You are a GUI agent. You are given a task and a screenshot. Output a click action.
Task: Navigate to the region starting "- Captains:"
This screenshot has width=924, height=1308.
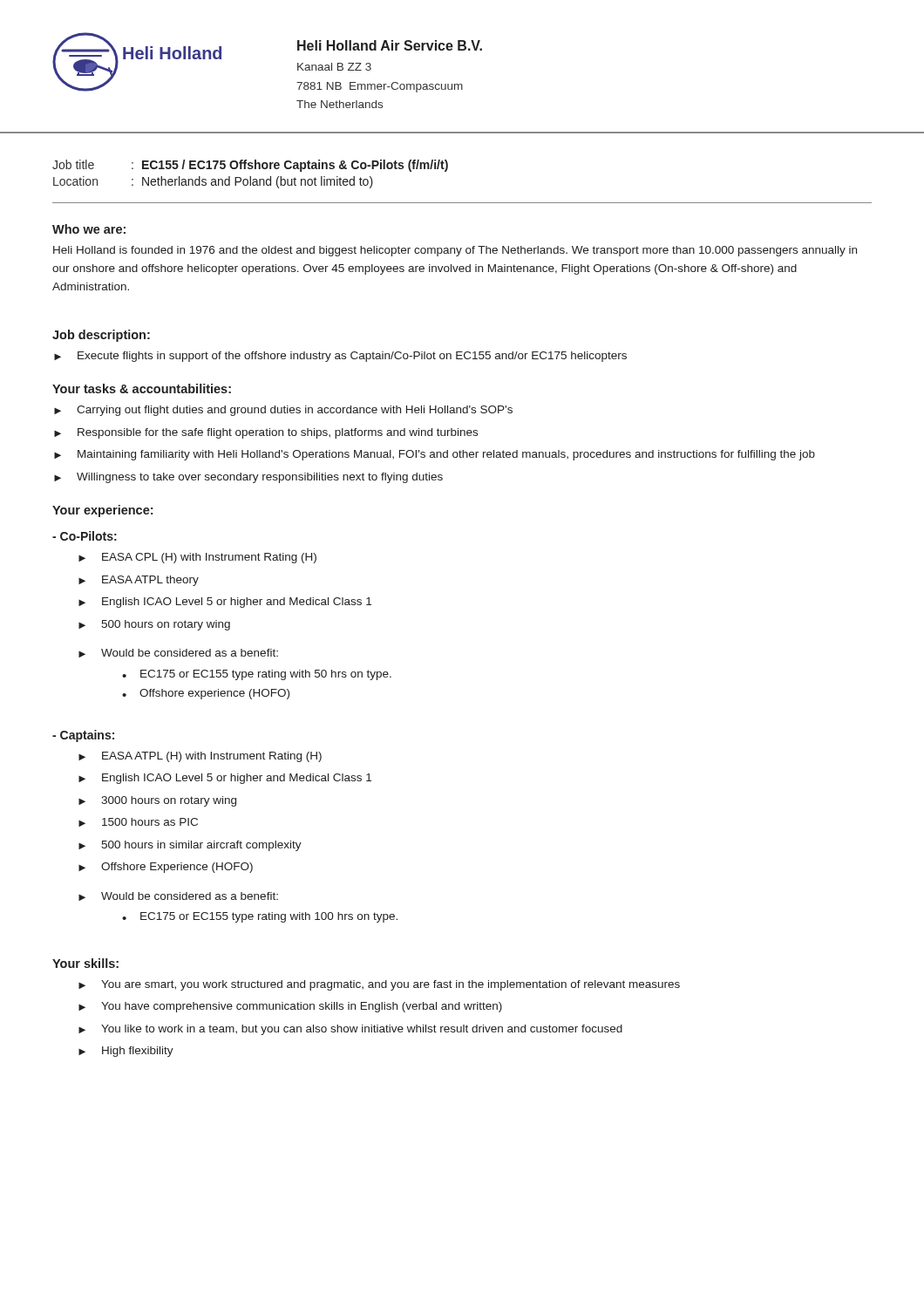pyautogui.click(x=84, y=735)
